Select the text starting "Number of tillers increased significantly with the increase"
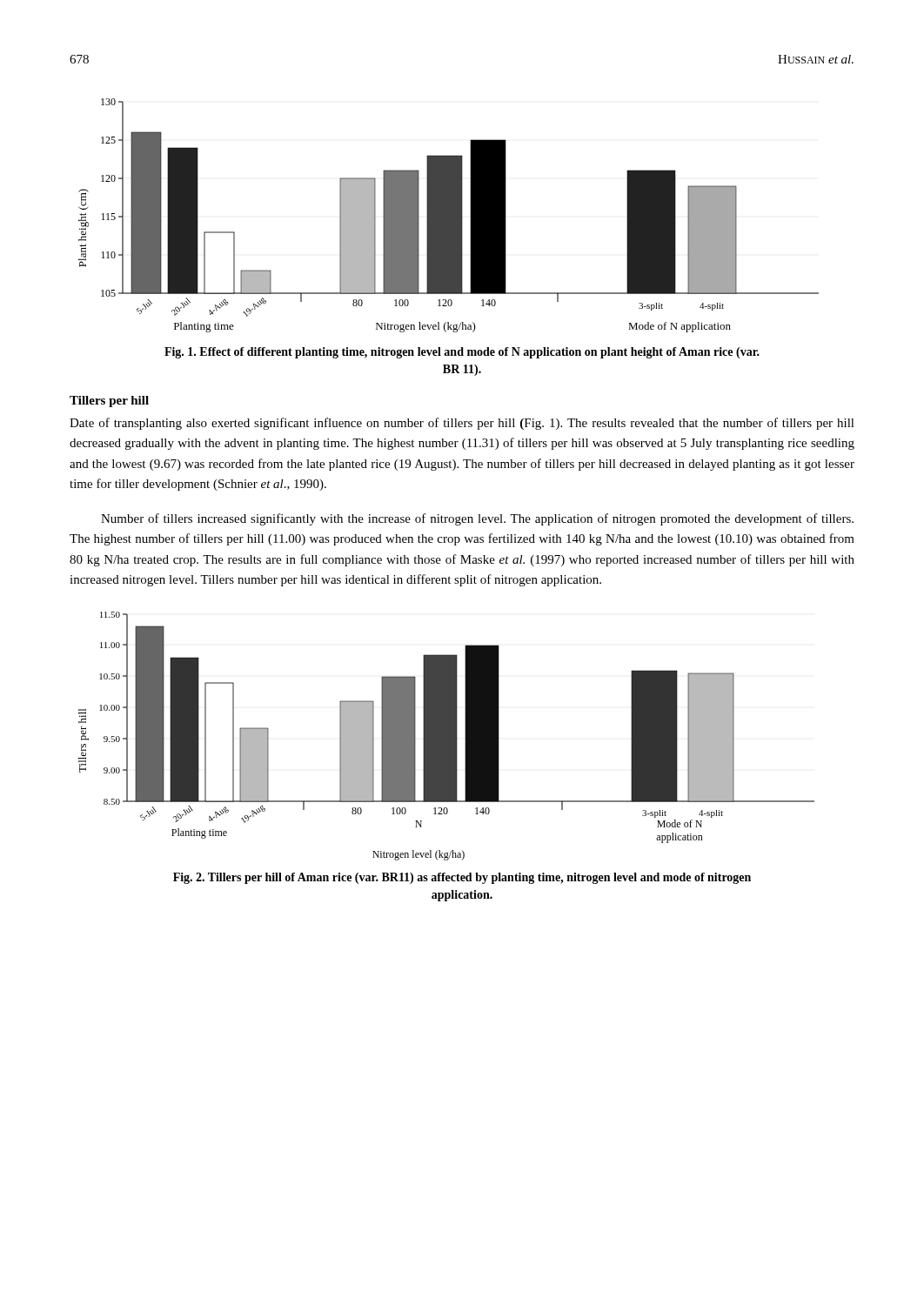924x1305 pixels. tap(462, 549)
